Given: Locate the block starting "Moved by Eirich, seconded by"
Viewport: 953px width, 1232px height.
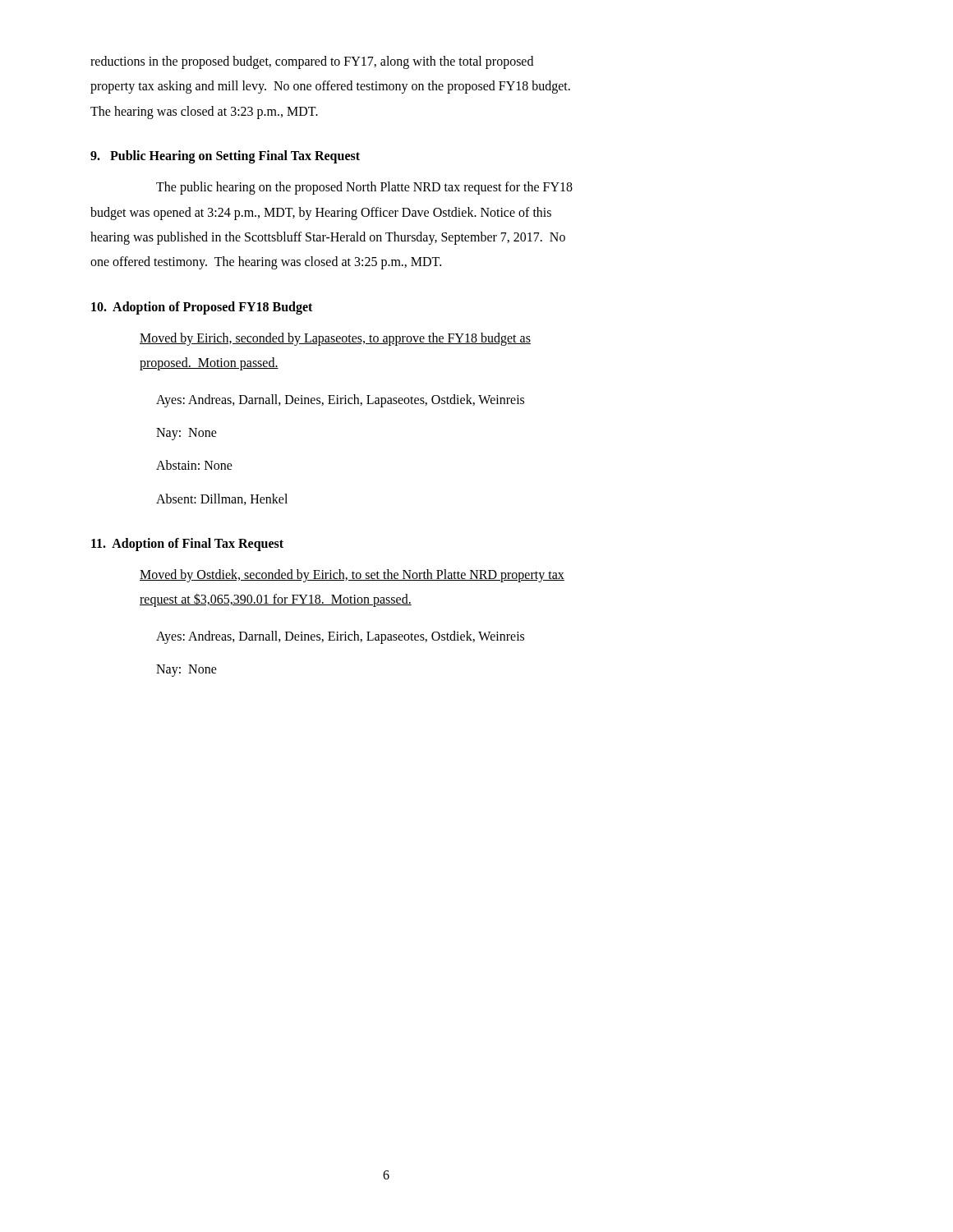Looking at the screenshot, I should pos(335,350).
